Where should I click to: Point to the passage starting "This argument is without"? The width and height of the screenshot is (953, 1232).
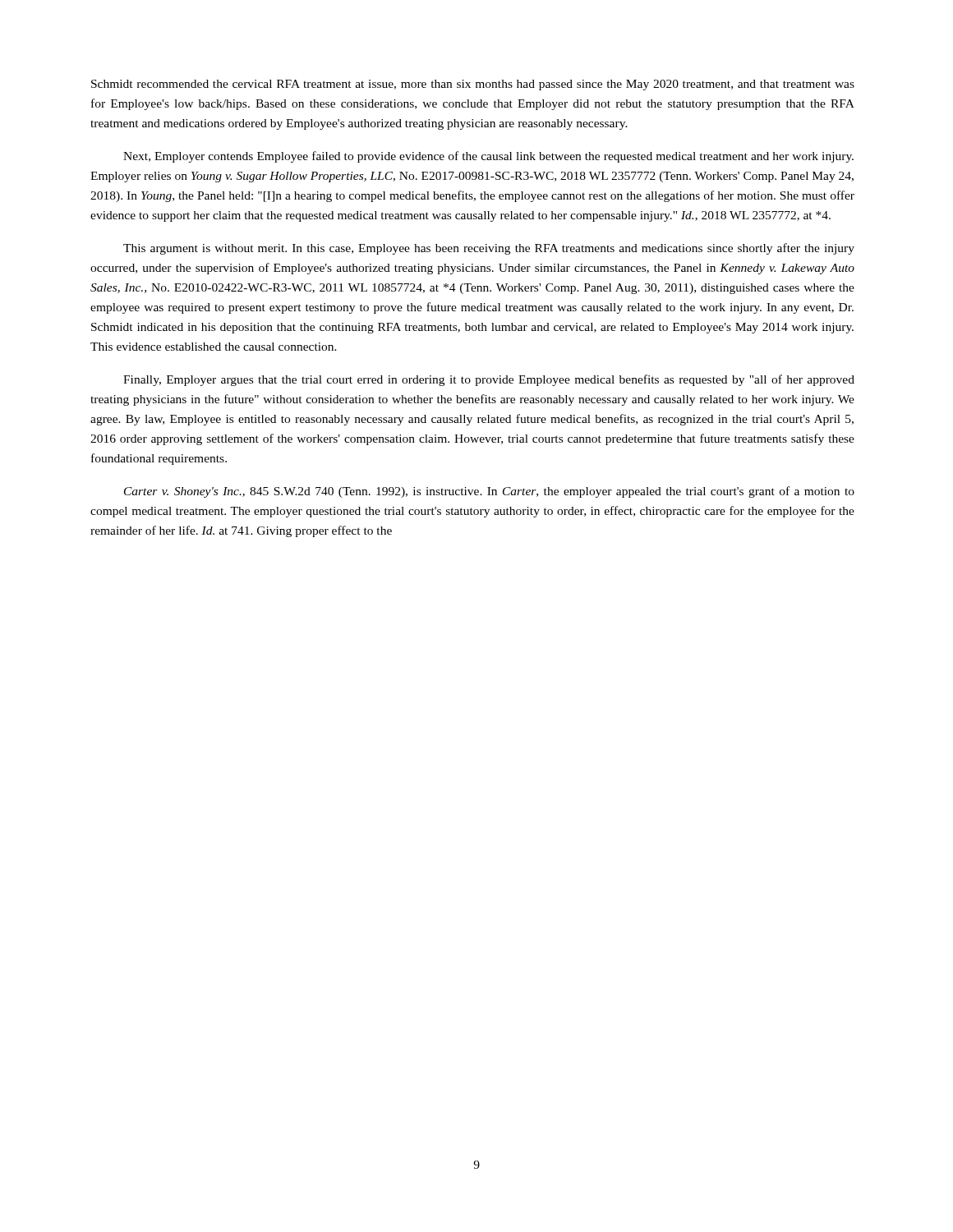[472, 297]
